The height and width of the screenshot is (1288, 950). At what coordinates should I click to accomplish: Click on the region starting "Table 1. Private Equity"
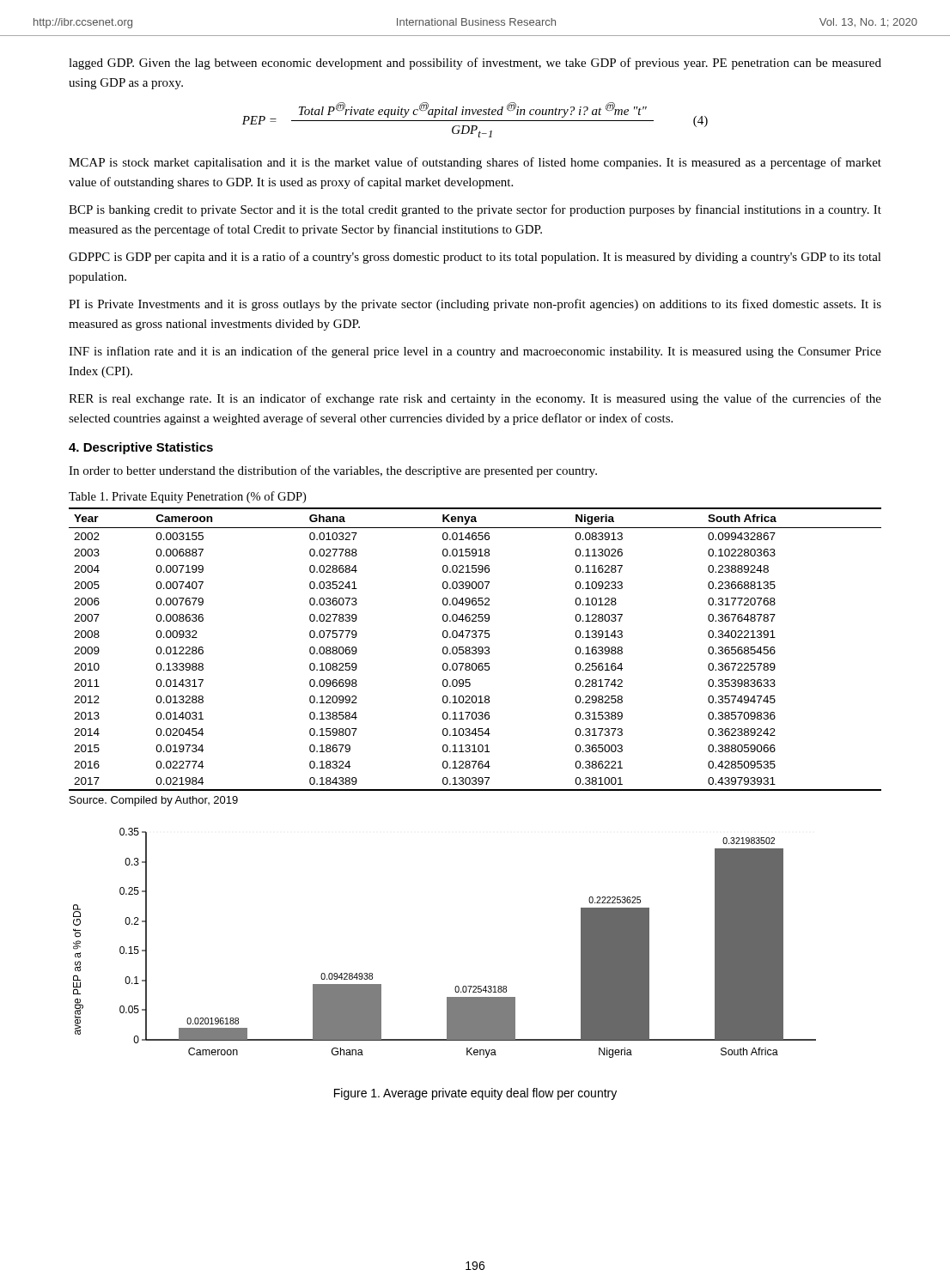[188, 496]
